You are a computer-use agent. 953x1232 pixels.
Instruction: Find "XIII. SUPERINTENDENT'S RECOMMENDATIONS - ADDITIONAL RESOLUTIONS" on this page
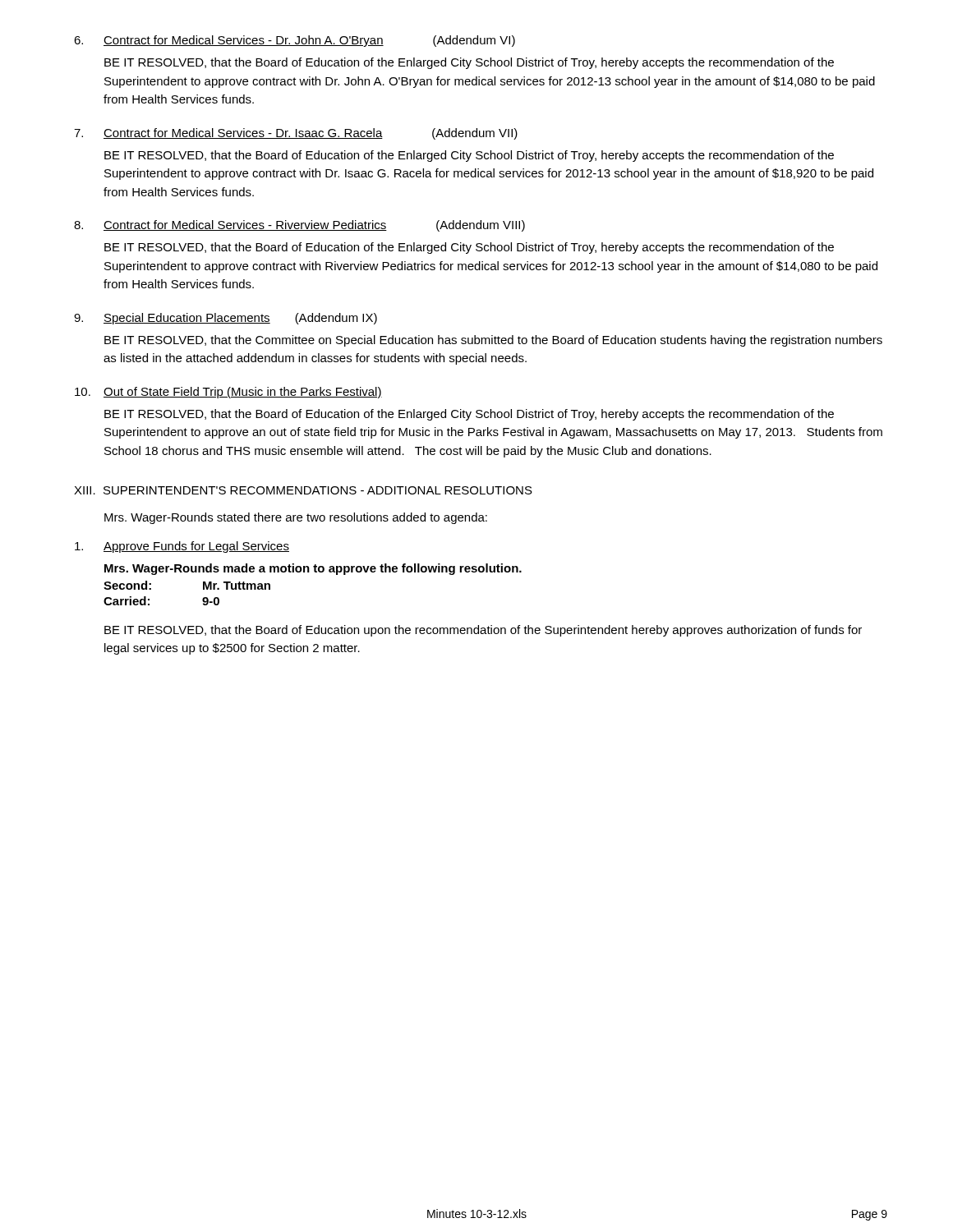coord(303,490)
